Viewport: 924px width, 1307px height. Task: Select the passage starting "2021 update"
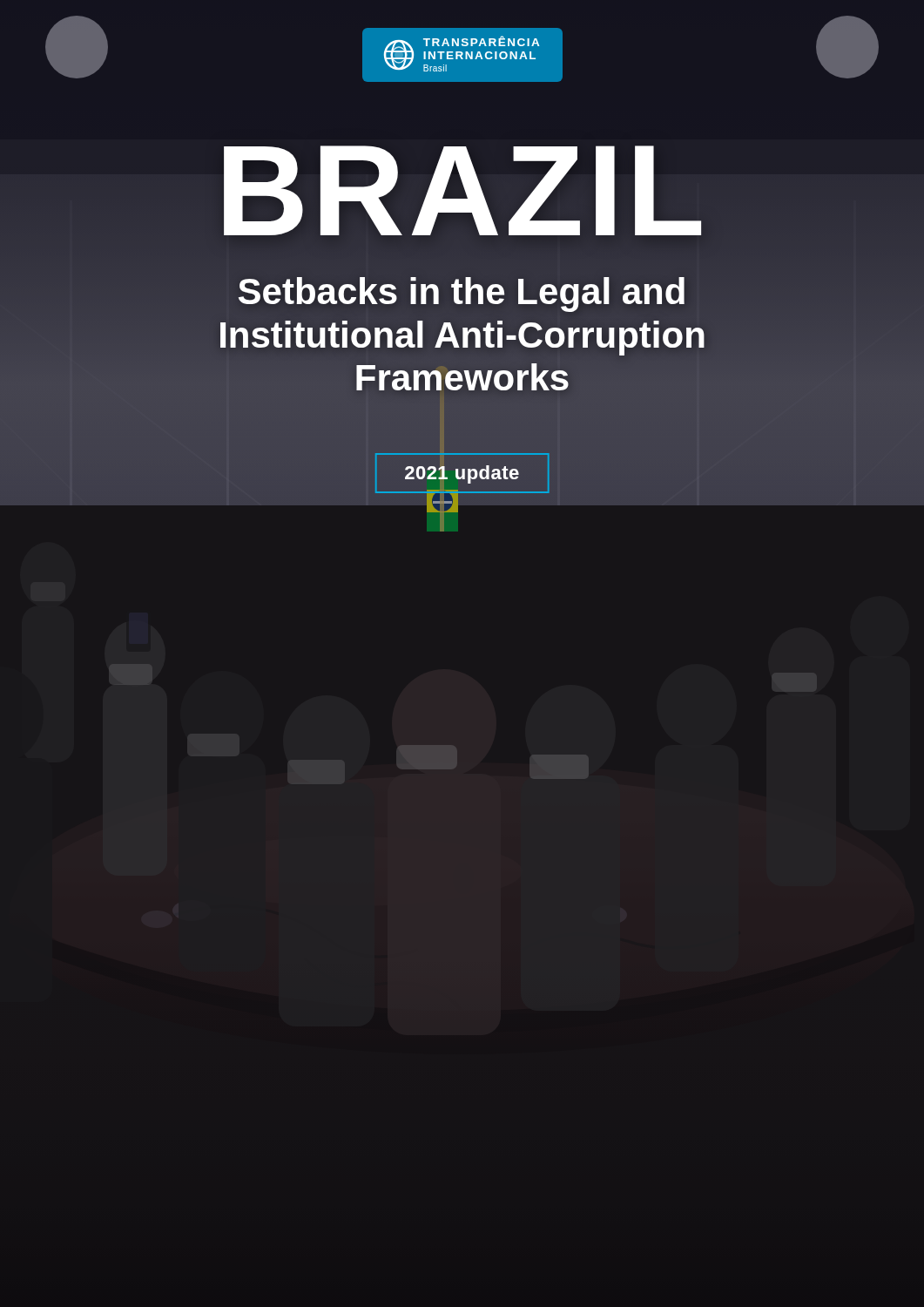tap(462, 473)
